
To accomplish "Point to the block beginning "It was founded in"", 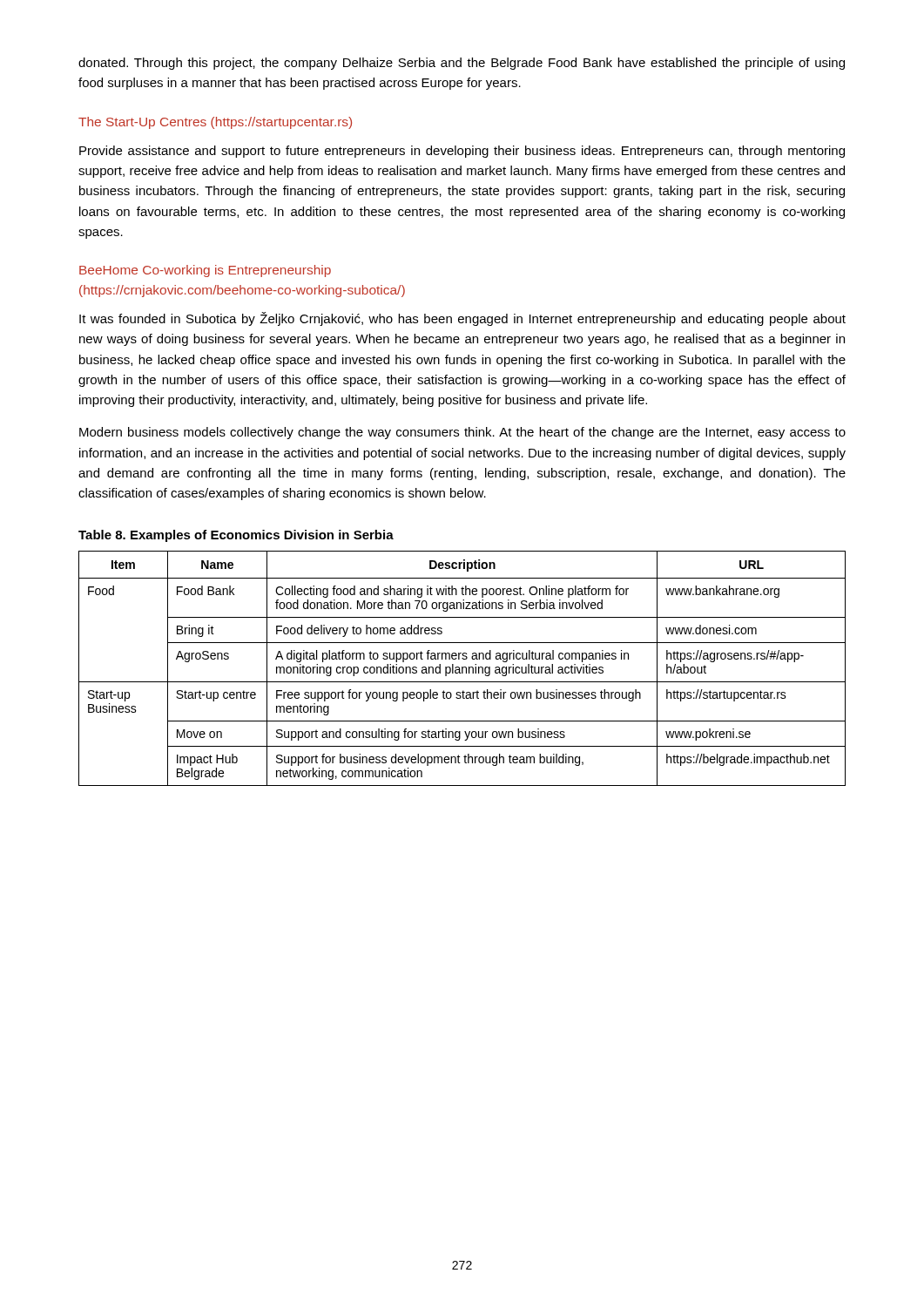I will 462,359.
